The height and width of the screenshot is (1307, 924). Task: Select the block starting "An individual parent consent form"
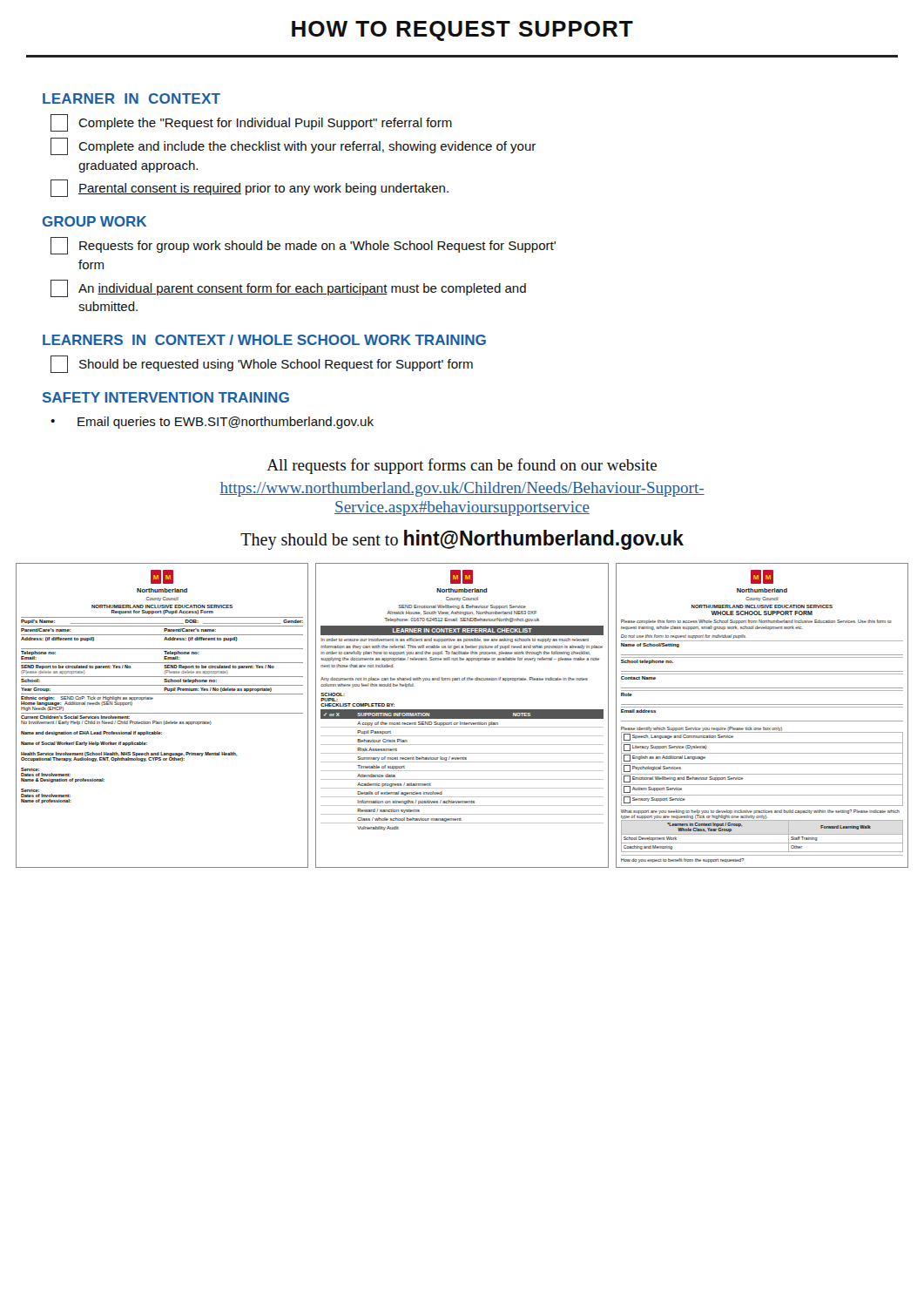pos(288,297)
